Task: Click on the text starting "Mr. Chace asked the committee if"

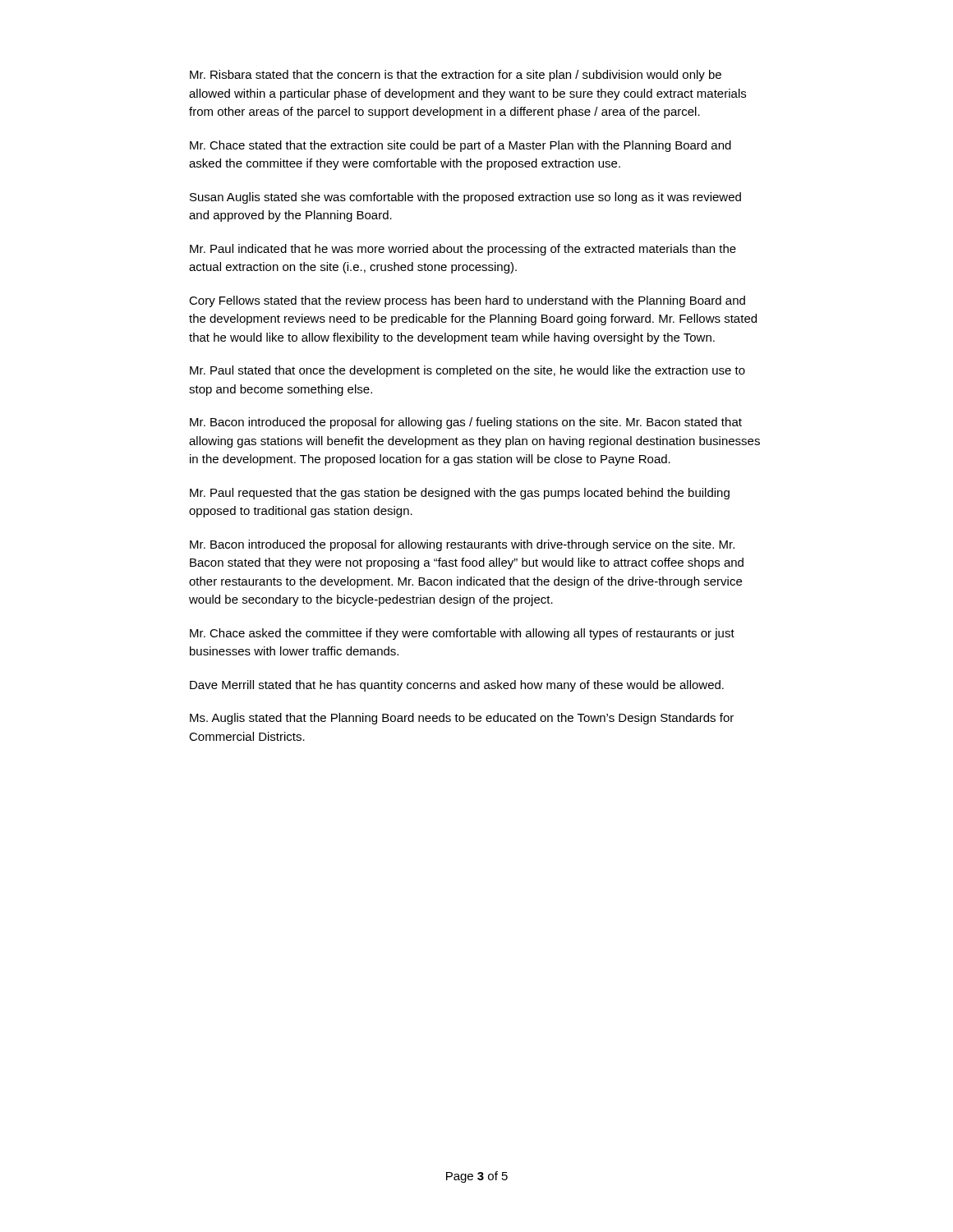Action: pyautogui.click(x=462, y=642)
